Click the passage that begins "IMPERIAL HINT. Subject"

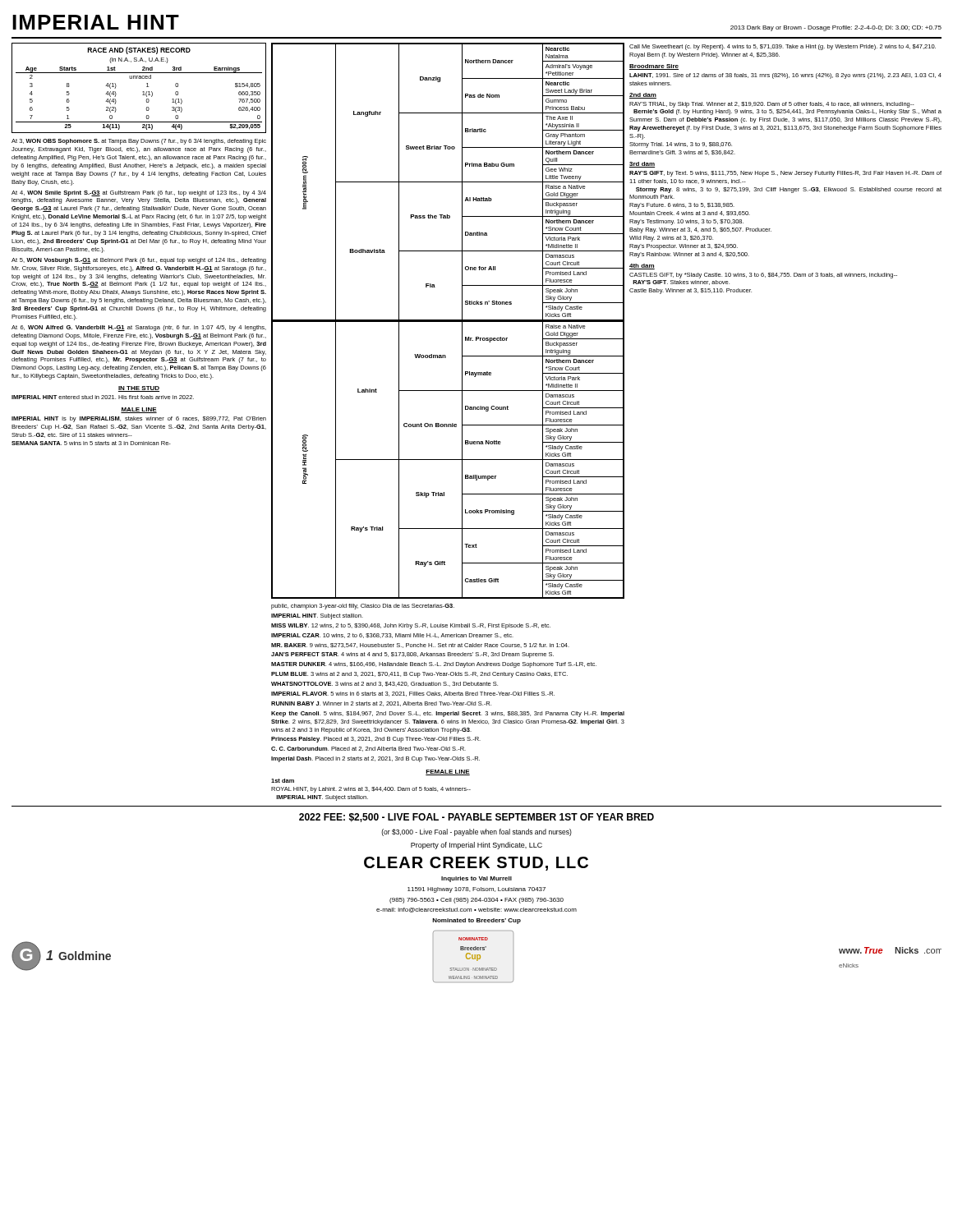[x=317, y=616]
